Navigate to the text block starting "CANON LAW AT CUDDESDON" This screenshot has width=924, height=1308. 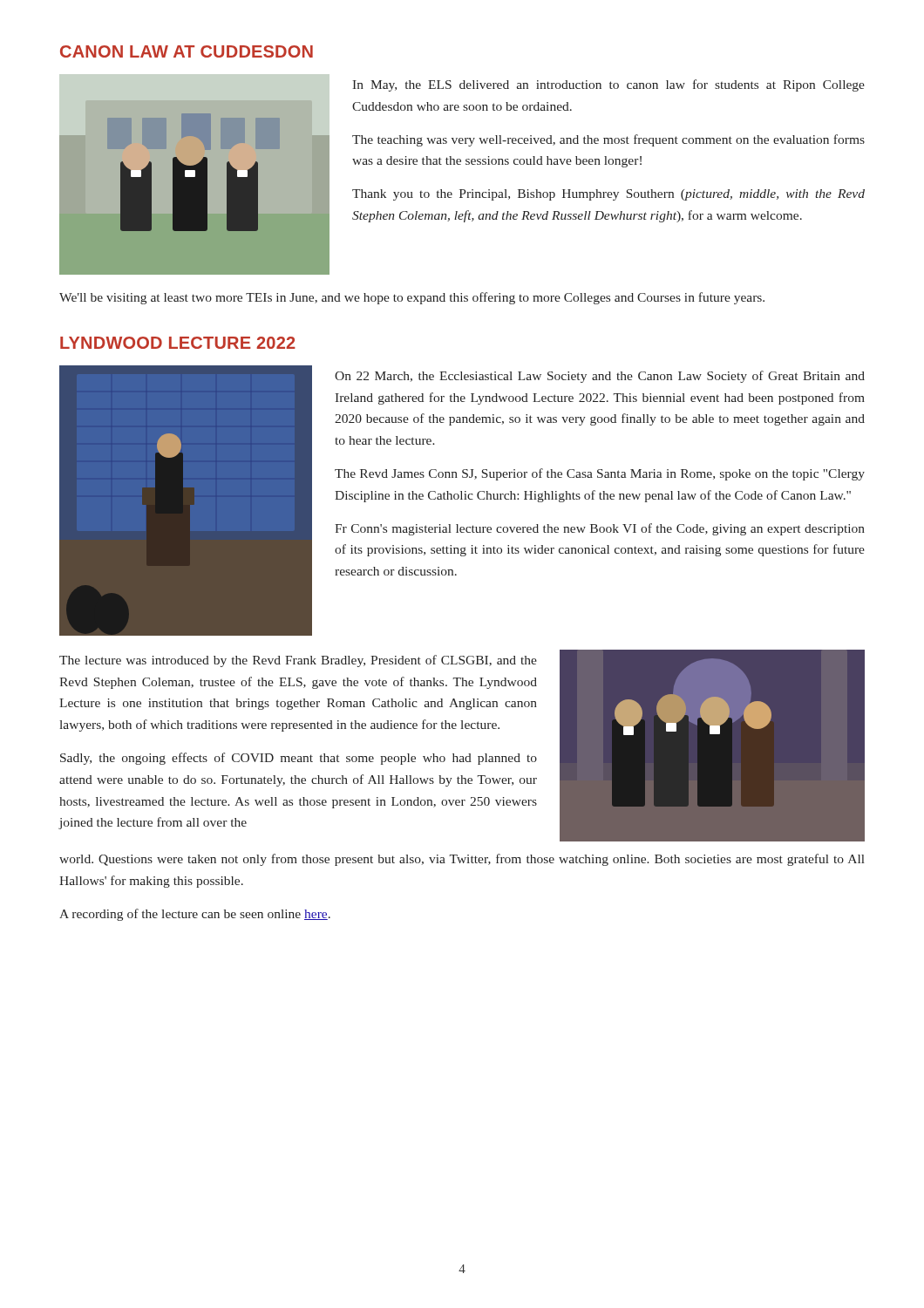pyautogui.click(x=187, y=51)
